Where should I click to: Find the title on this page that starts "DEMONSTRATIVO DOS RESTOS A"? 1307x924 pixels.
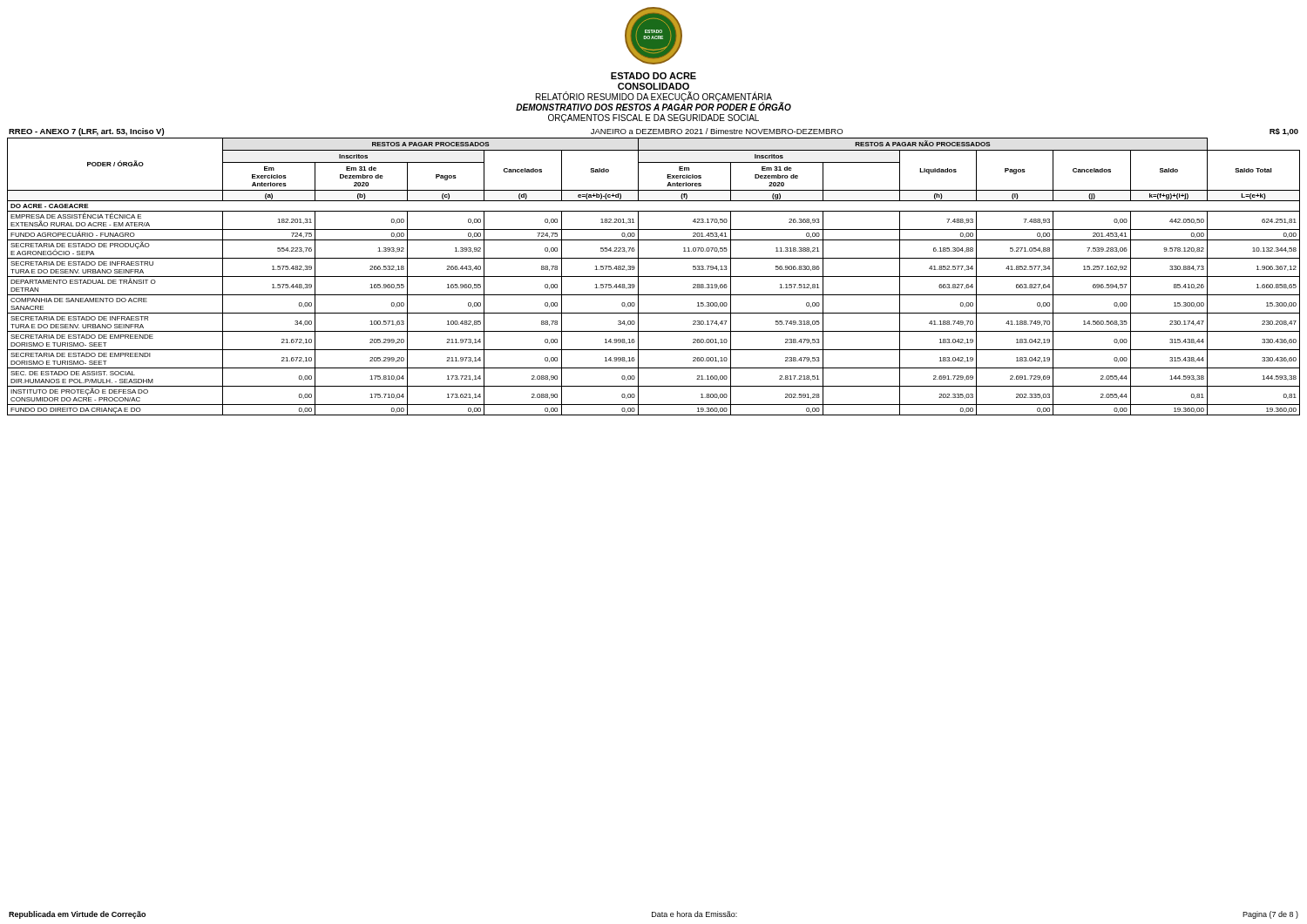tap(654, 108)
